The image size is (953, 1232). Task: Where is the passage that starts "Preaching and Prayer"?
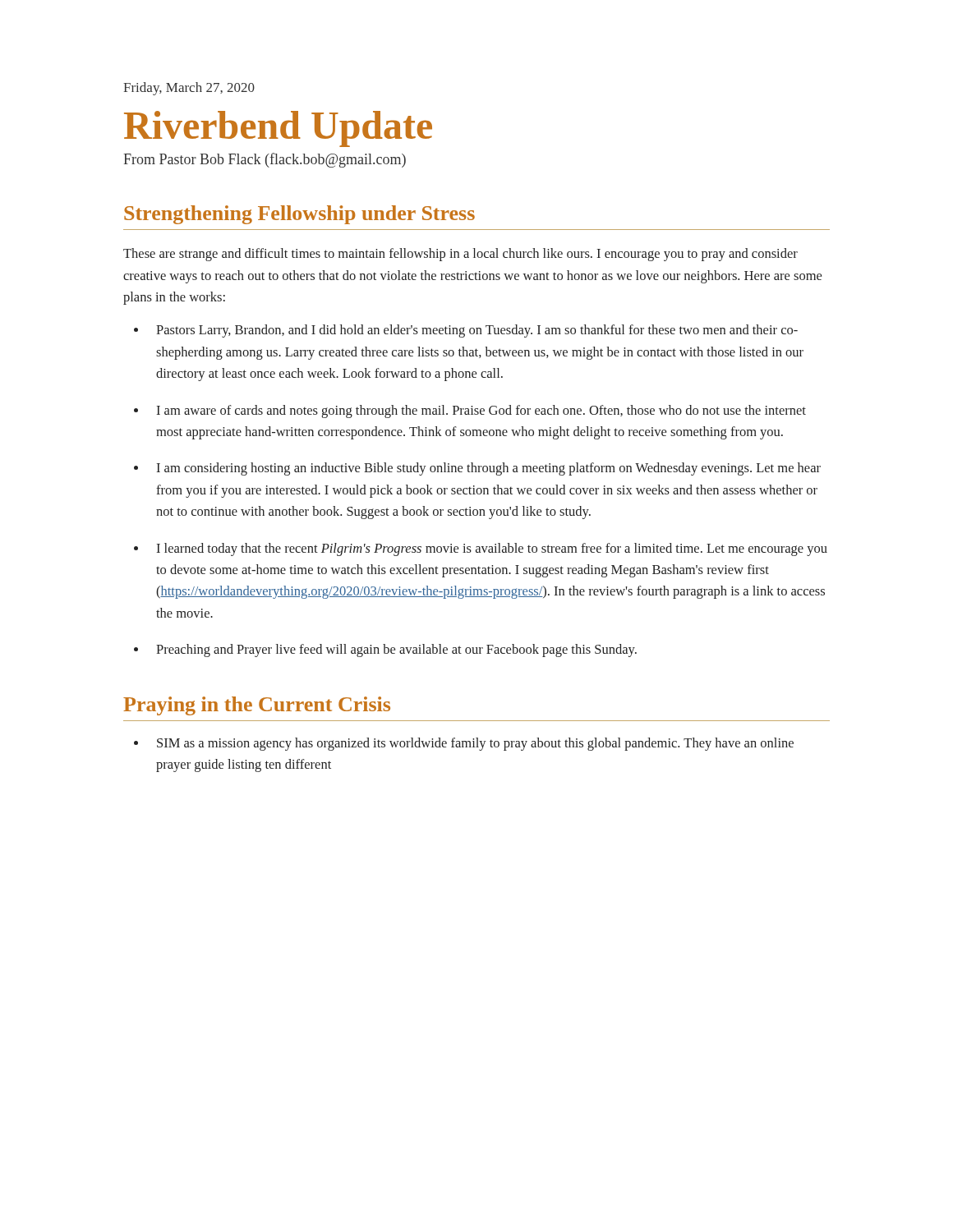[397, 649]
